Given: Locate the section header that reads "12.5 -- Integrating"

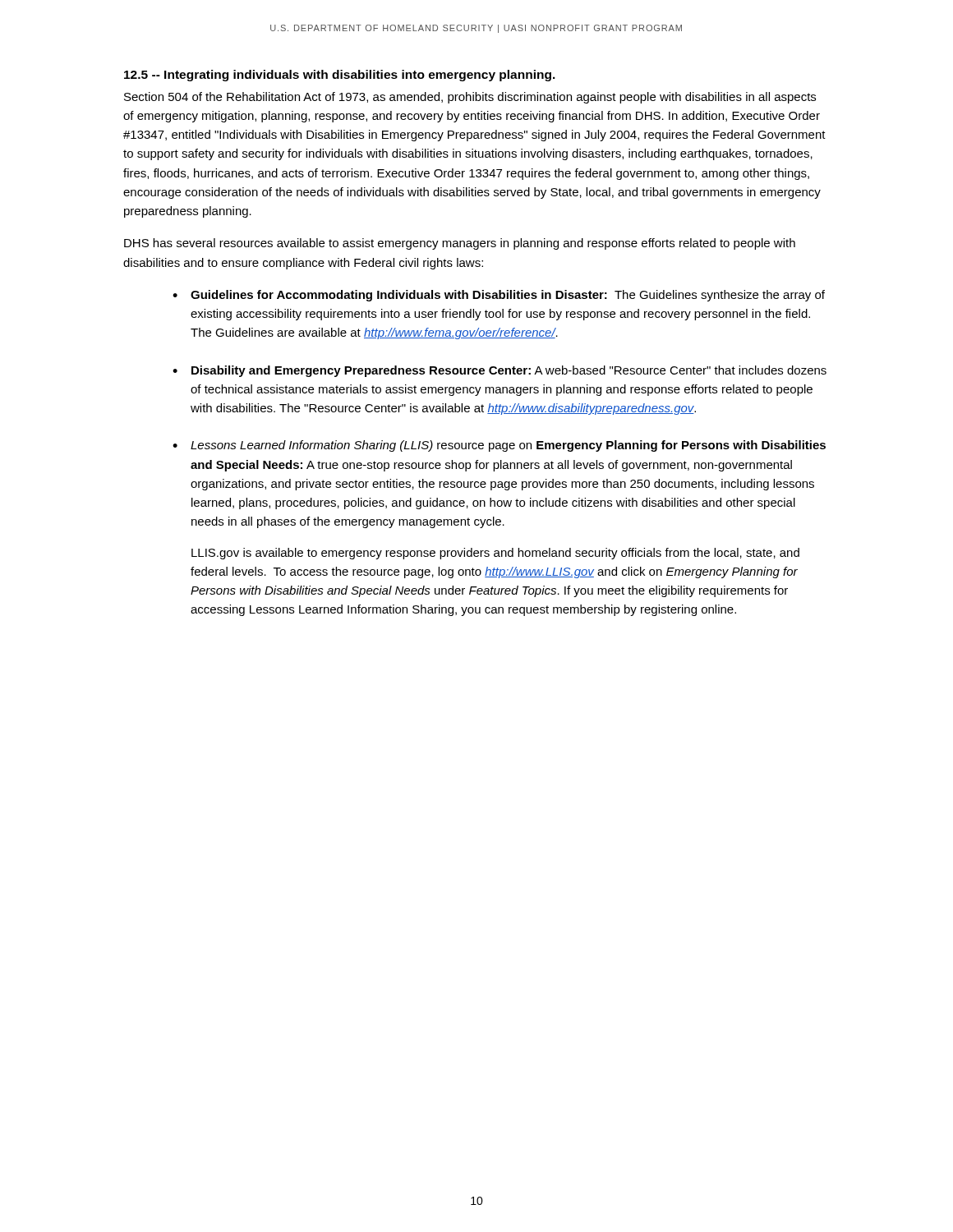Looking at the screenshot, I should click(339, 74).
